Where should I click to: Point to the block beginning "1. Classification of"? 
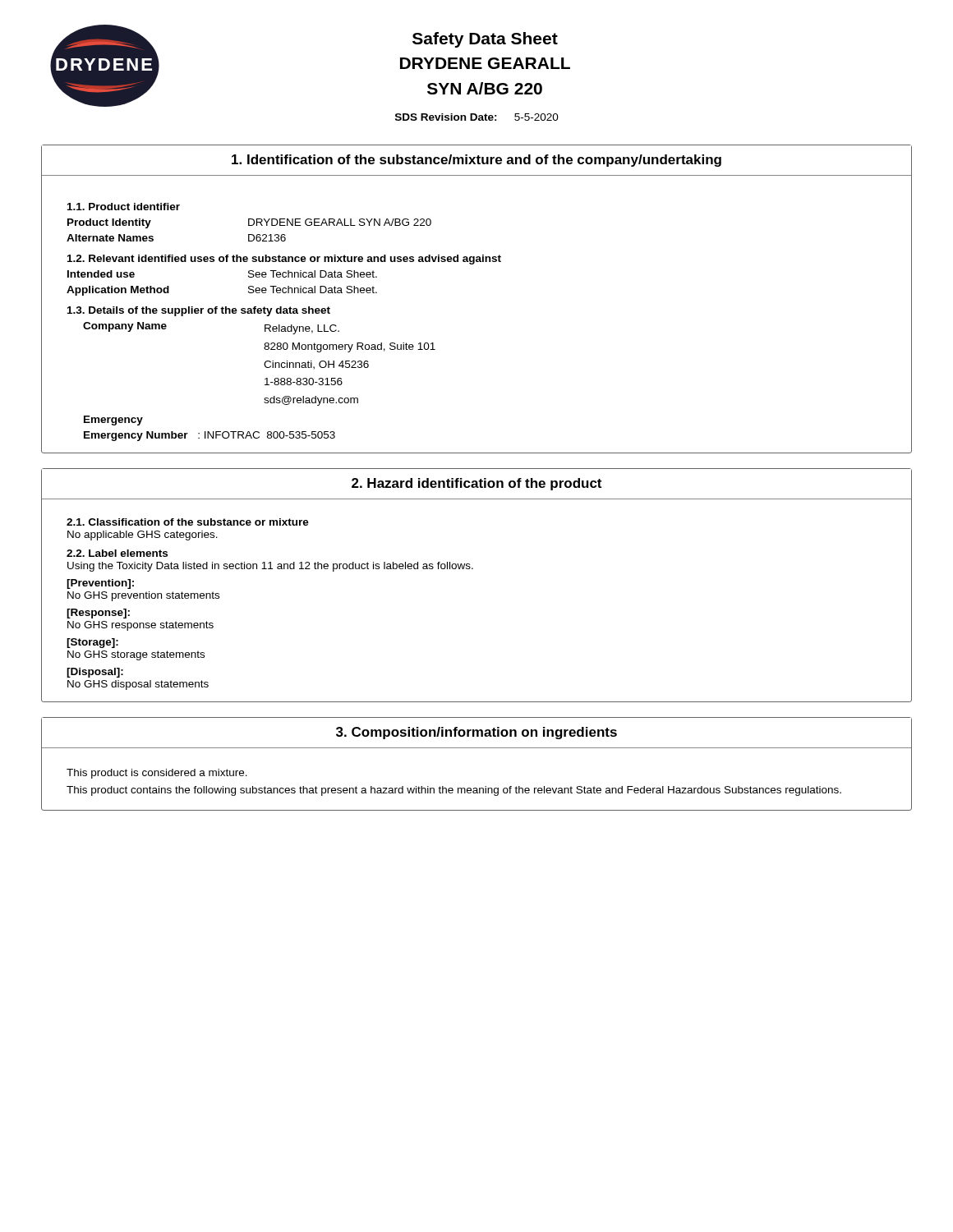coord(188,528)
